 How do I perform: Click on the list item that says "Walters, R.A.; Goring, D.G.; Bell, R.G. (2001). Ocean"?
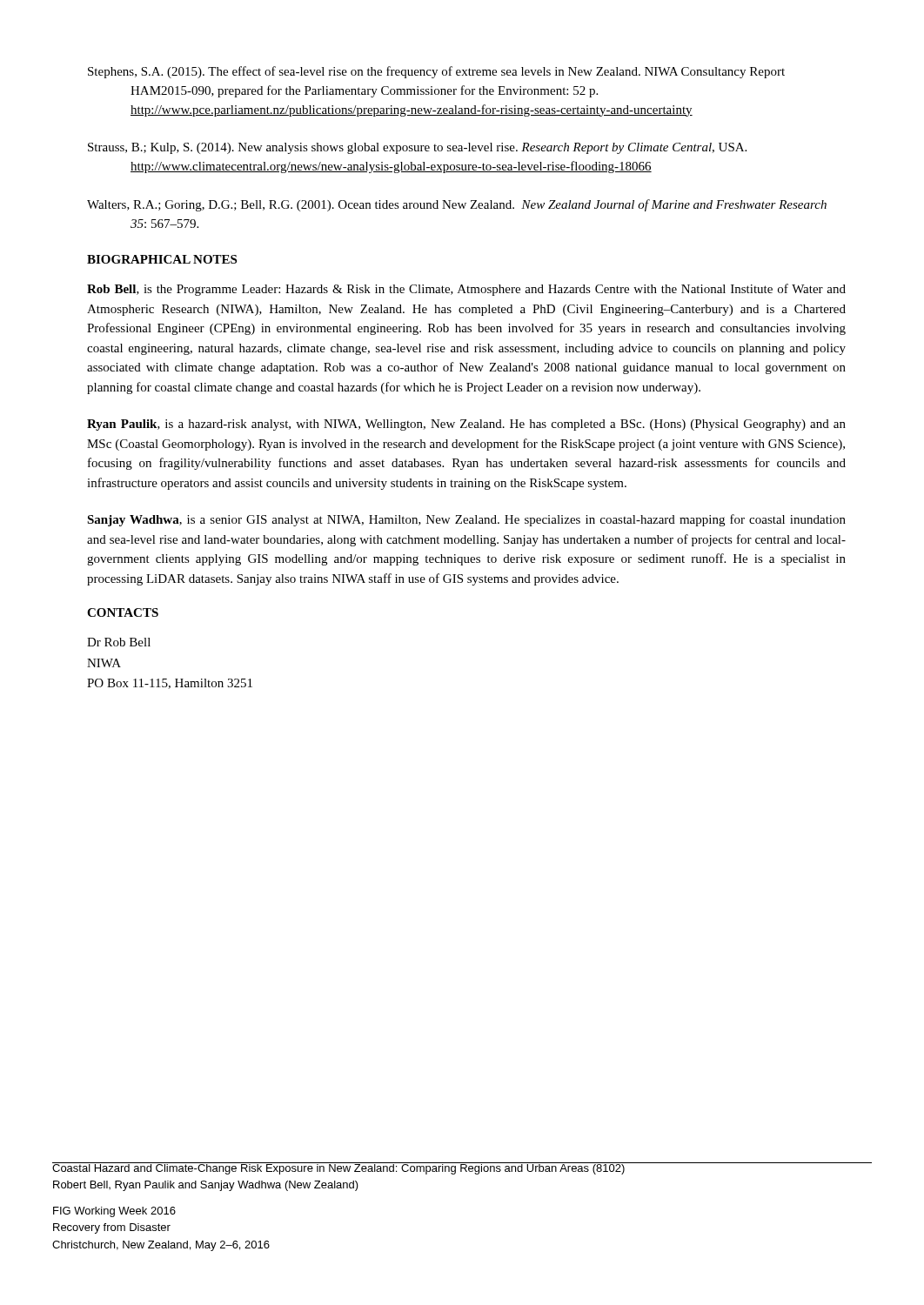(x=457, y=214)
